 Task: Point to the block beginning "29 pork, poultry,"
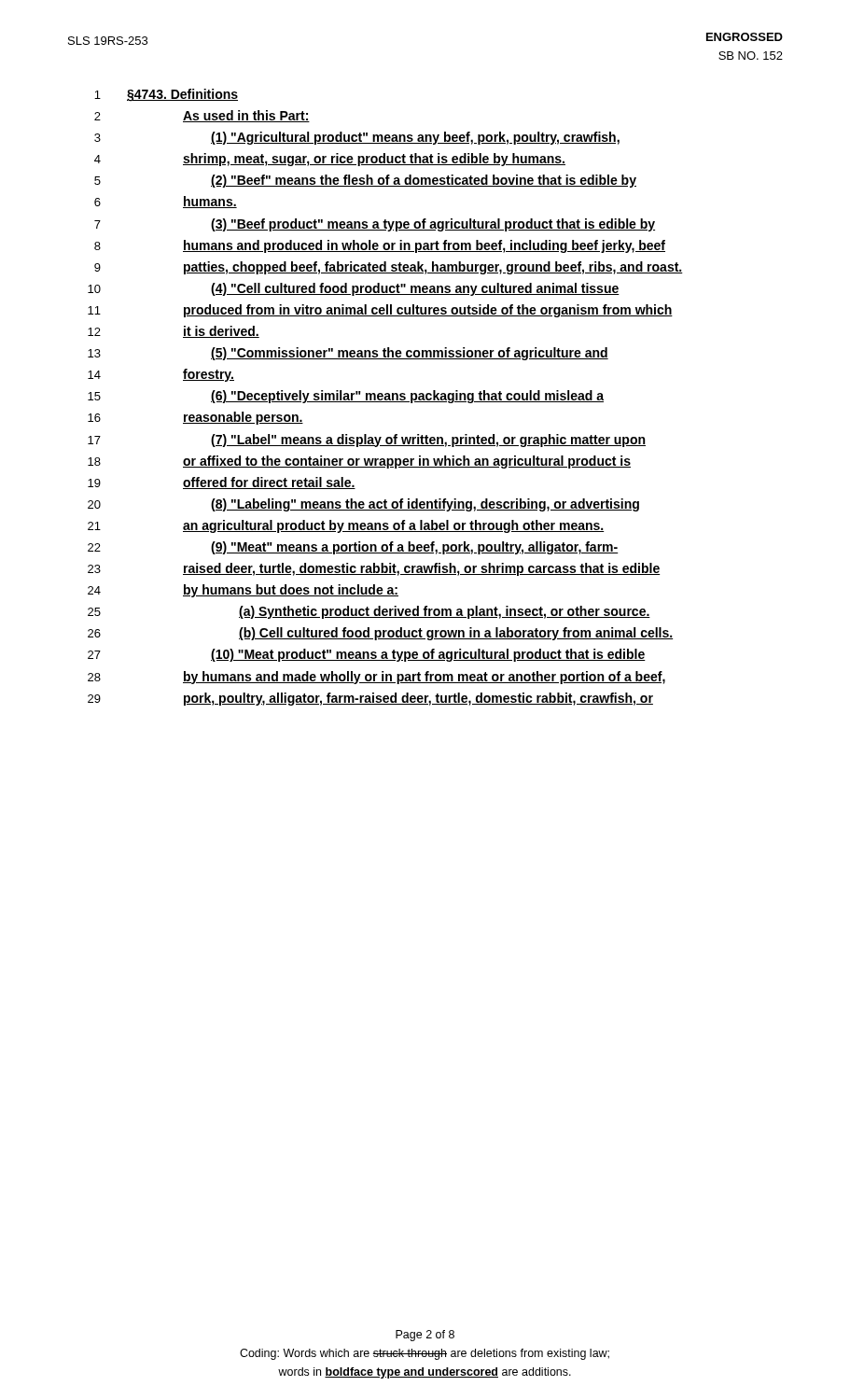[425, 698]
